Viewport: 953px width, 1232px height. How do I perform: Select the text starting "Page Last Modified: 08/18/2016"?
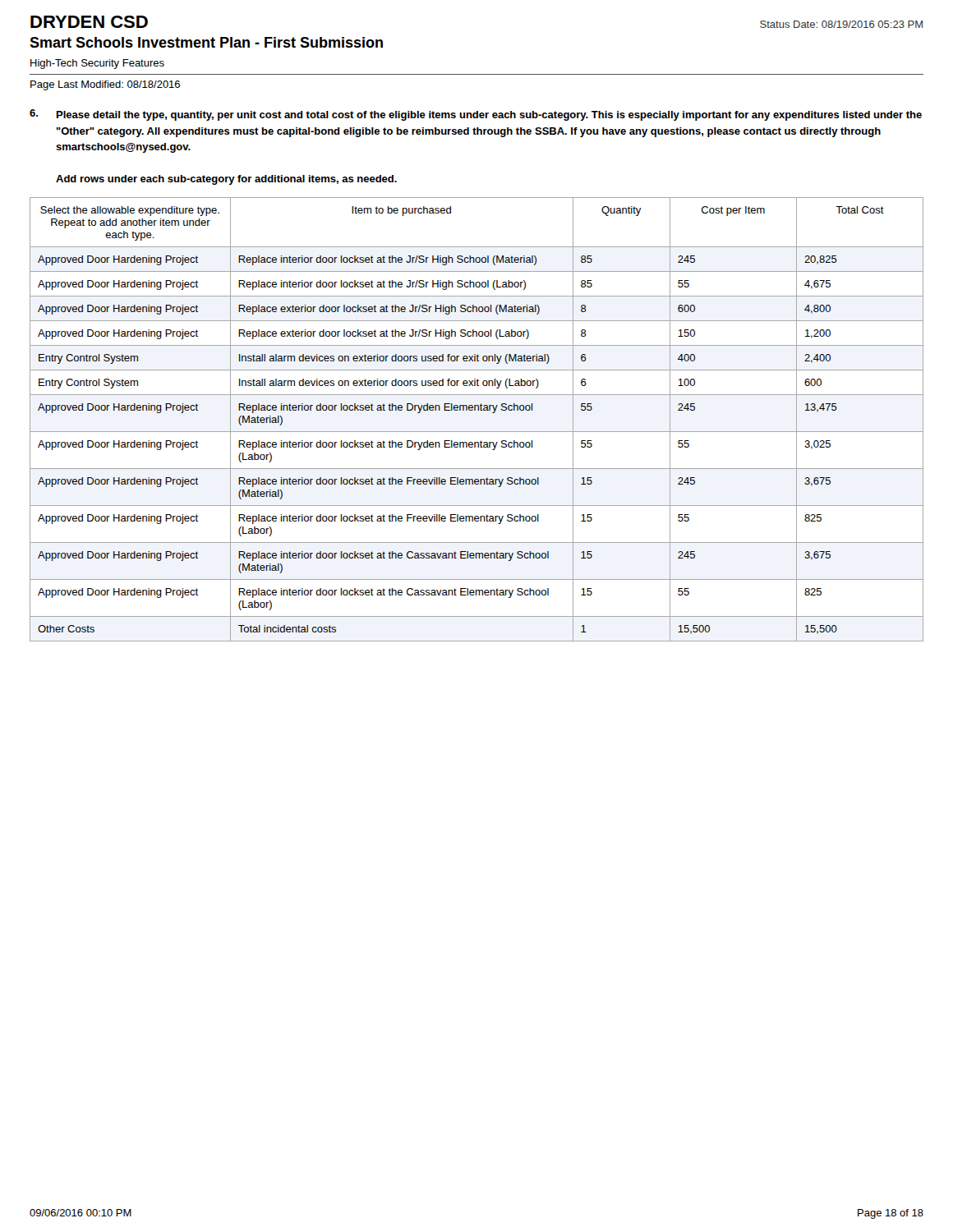105,84
